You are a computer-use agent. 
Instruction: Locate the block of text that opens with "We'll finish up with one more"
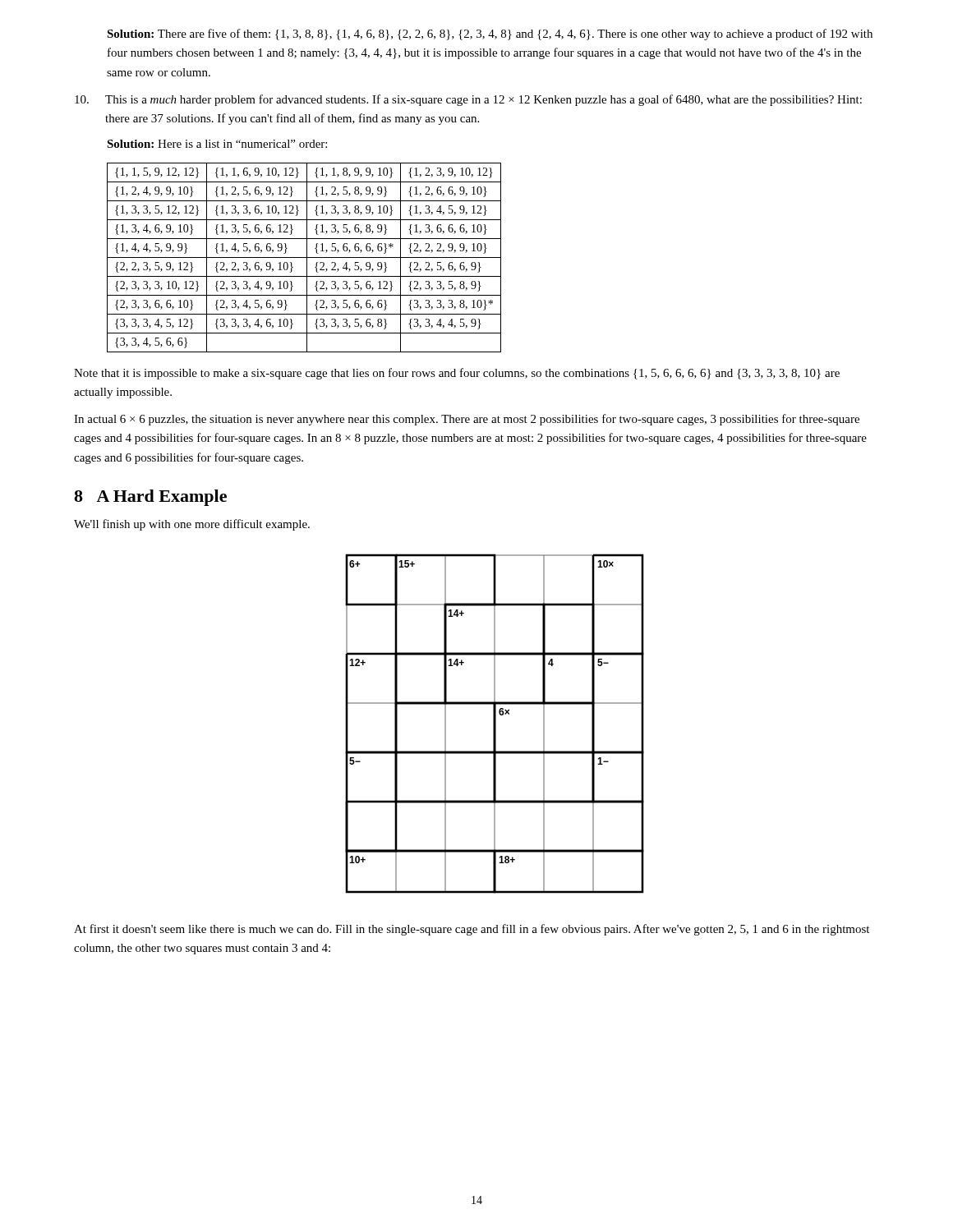(x=192, y=524)
